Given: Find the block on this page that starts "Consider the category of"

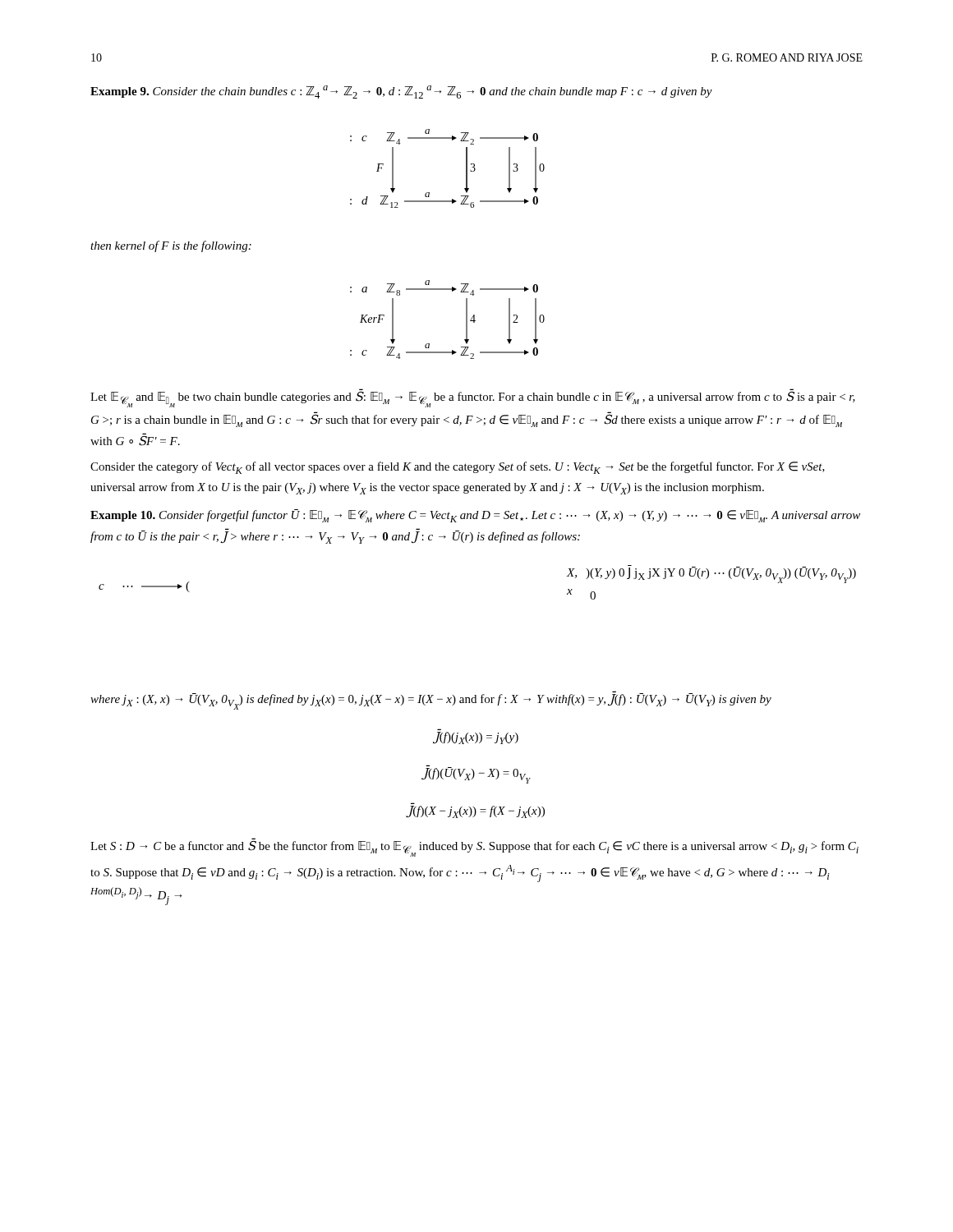Looking at the screenshot, I should click(458, 478).
